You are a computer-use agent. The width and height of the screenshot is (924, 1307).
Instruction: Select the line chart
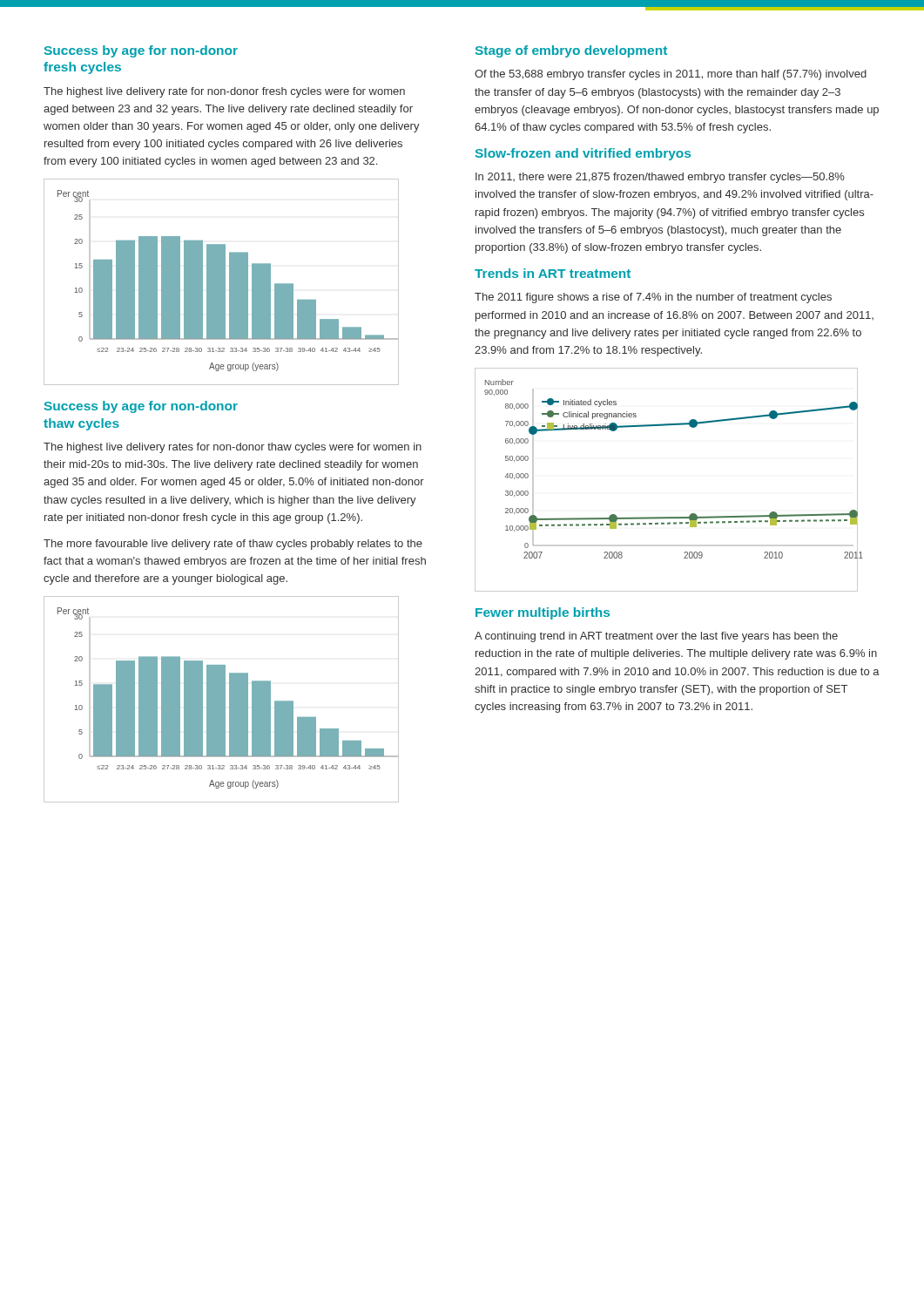click(666, 480)
